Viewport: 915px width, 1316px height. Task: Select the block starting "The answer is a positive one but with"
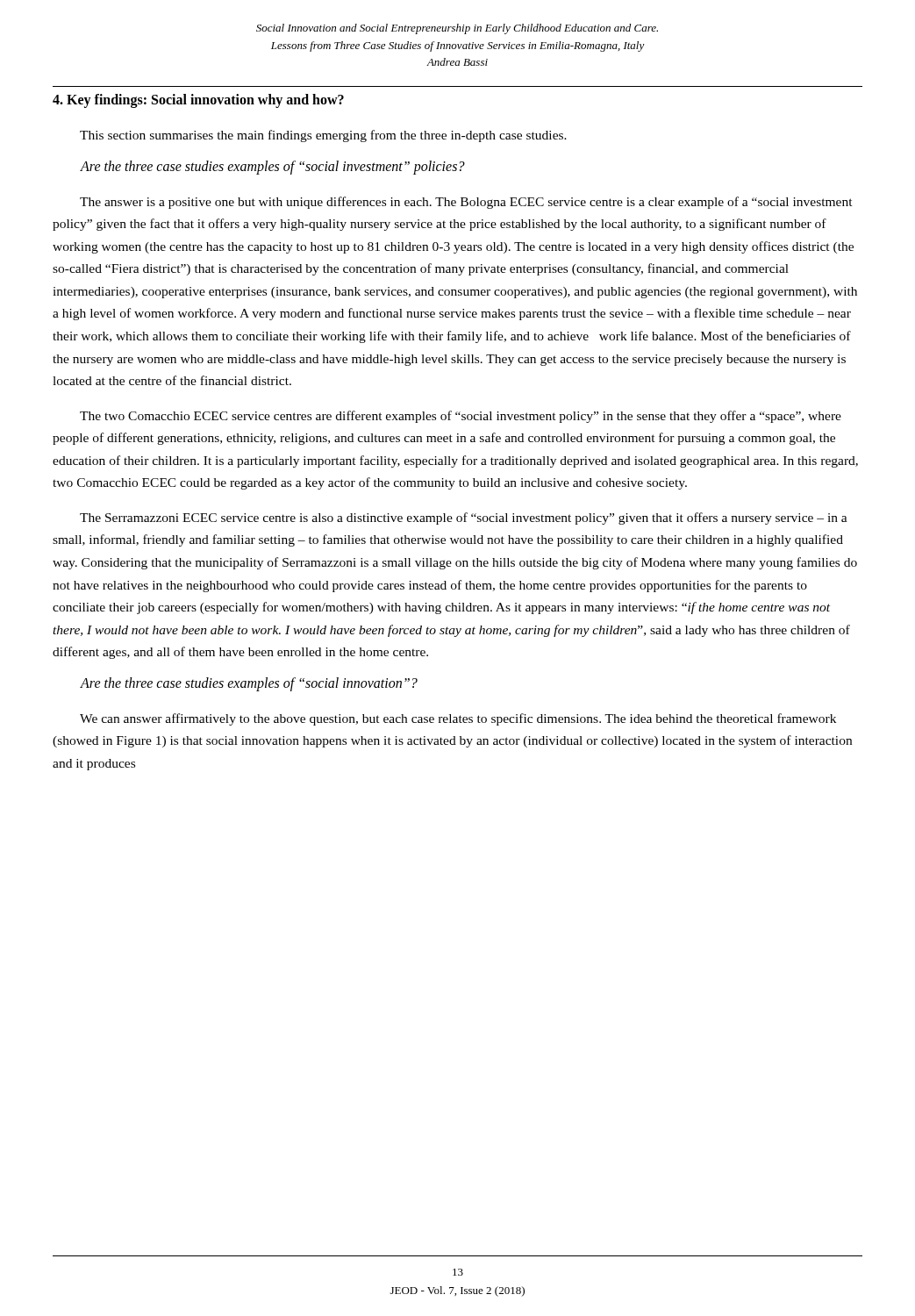click(458, 291)
